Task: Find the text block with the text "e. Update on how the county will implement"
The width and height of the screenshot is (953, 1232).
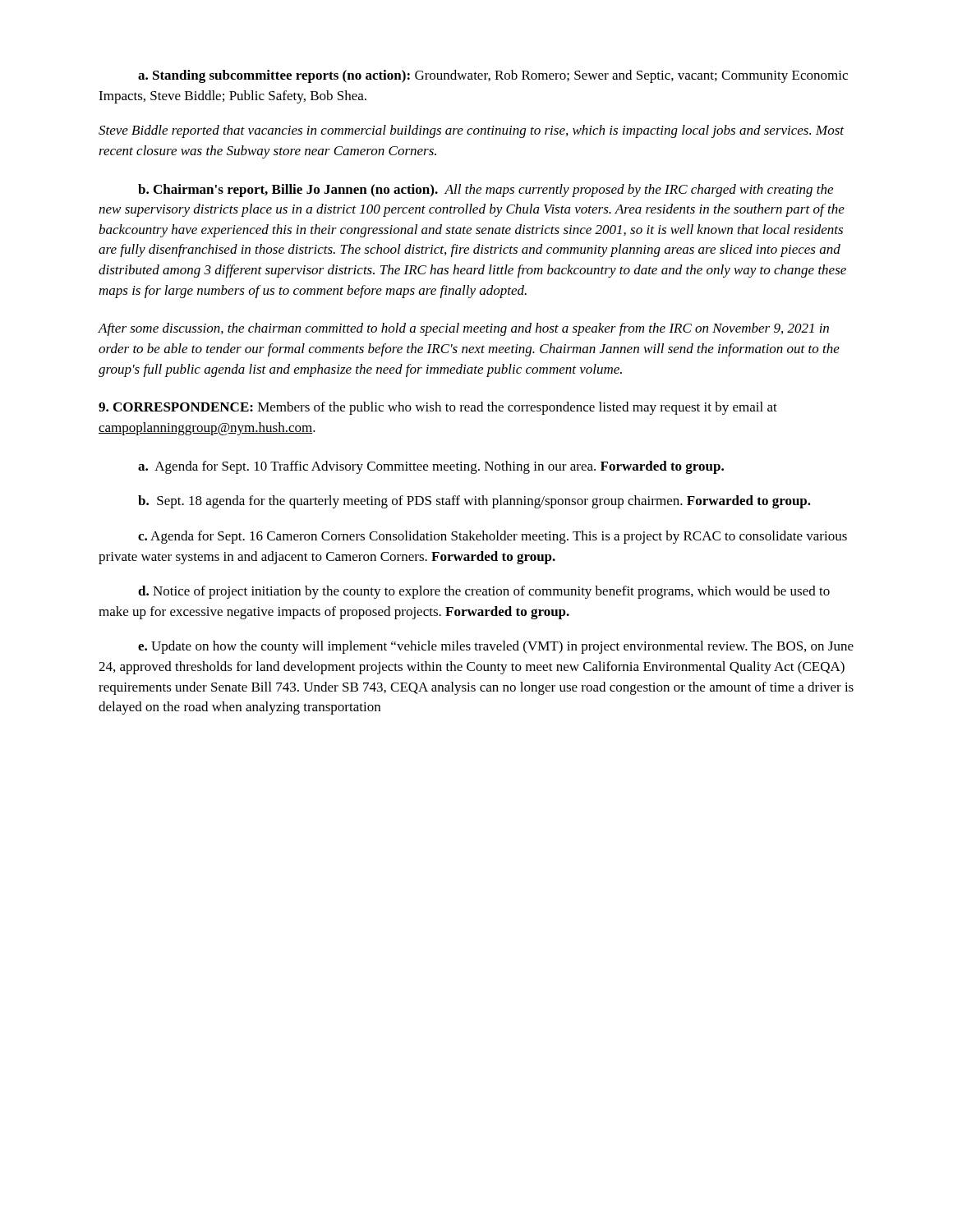Action: pyautogui.click(x=476, y=677)
